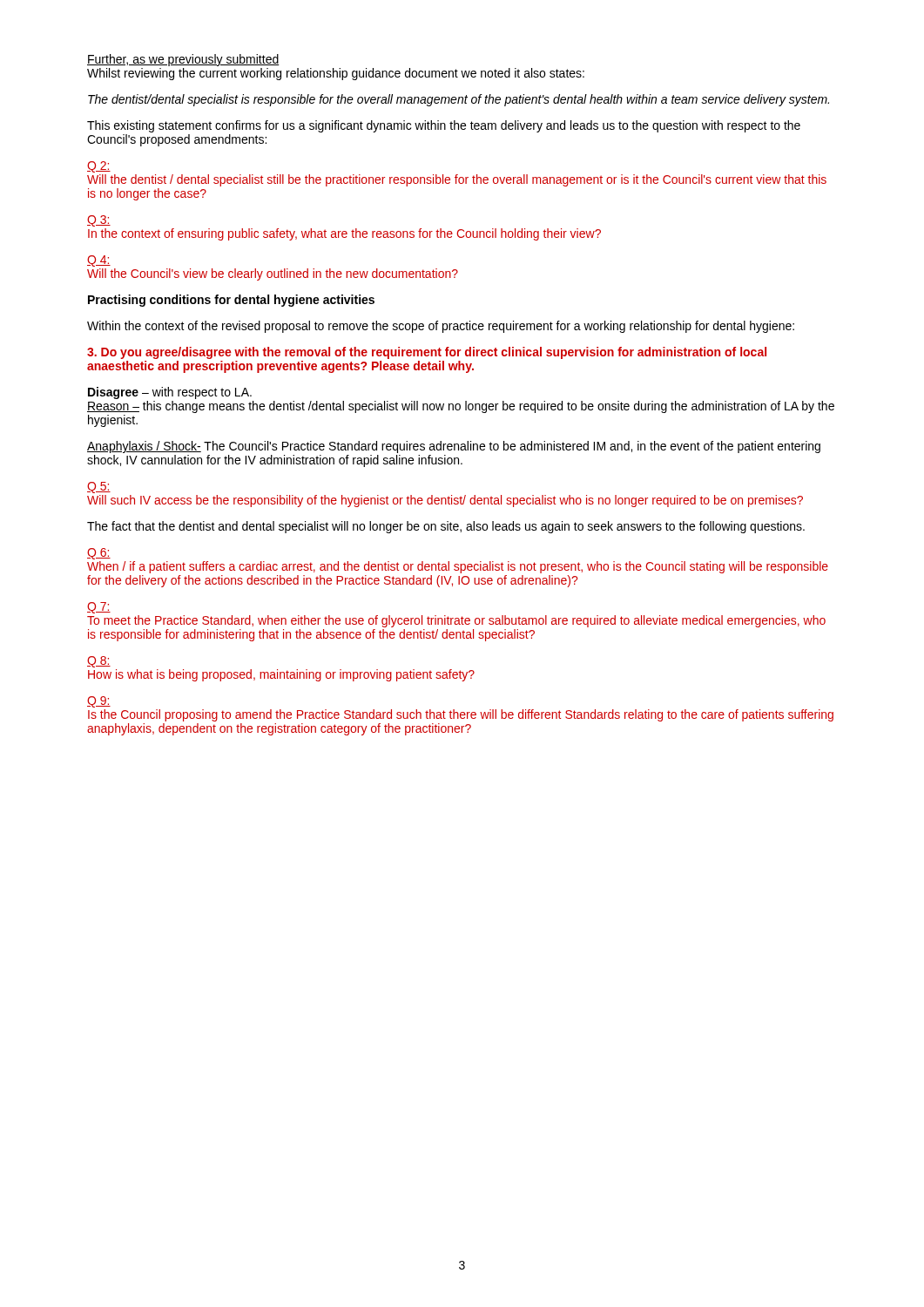924x1307 pixels.
Task: Point to the text block starting "Q 3: In the context"
Action: [x=344, y=227]
